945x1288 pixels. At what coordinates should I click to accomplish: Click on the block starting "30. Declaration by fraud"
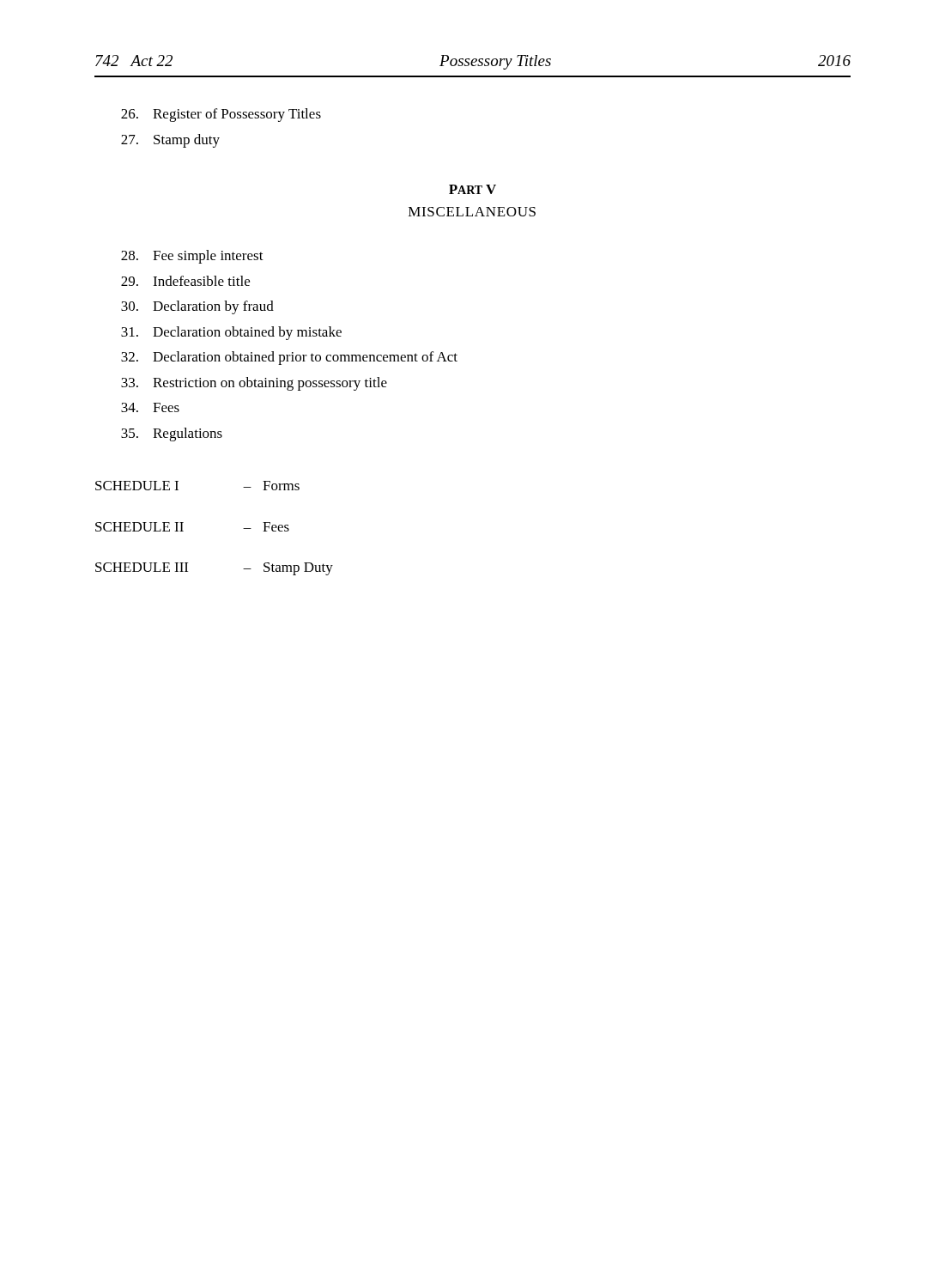(x=197, y=307)
